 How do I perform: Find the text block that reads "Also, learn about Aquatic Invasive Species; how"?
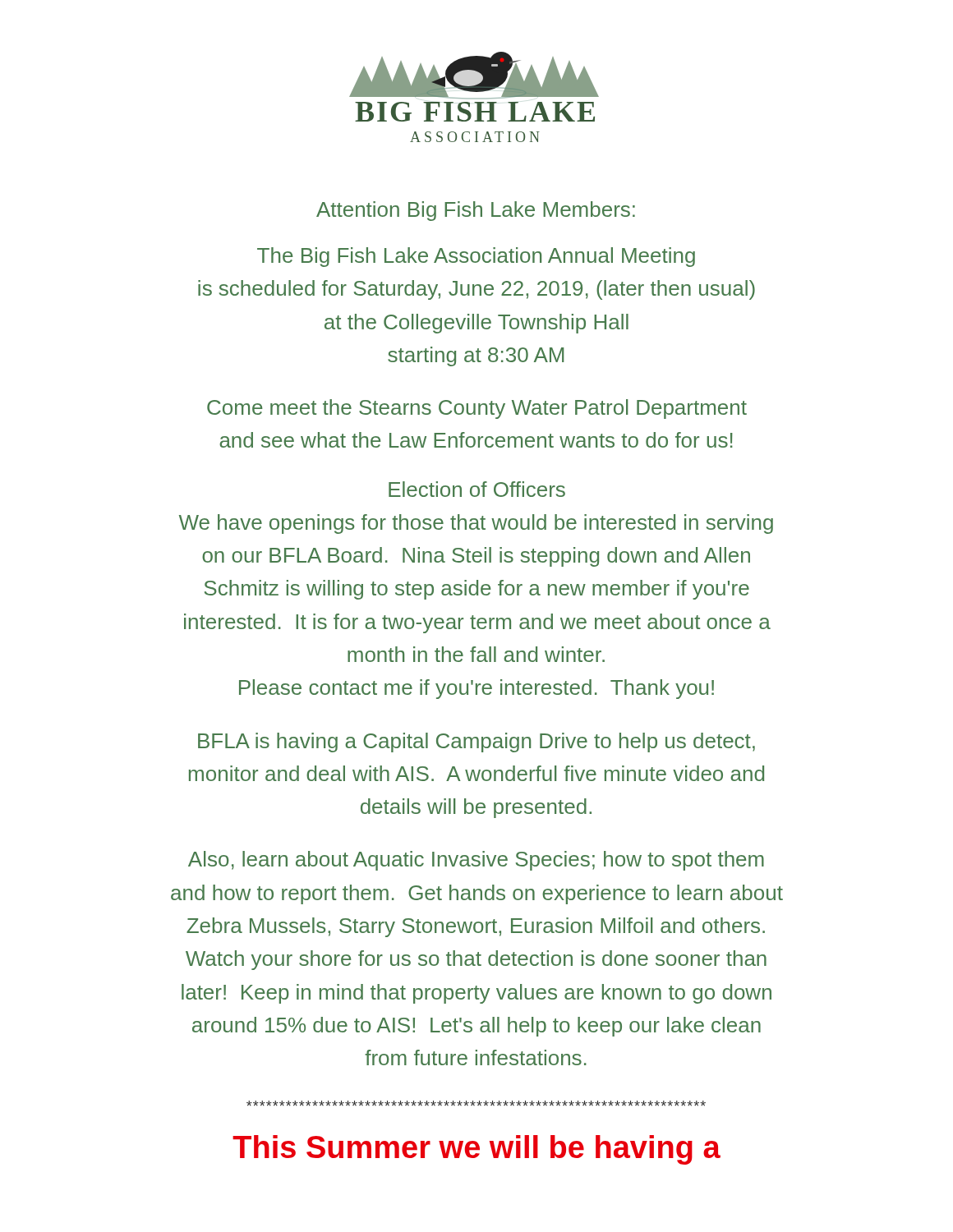(x=476, y=959)
